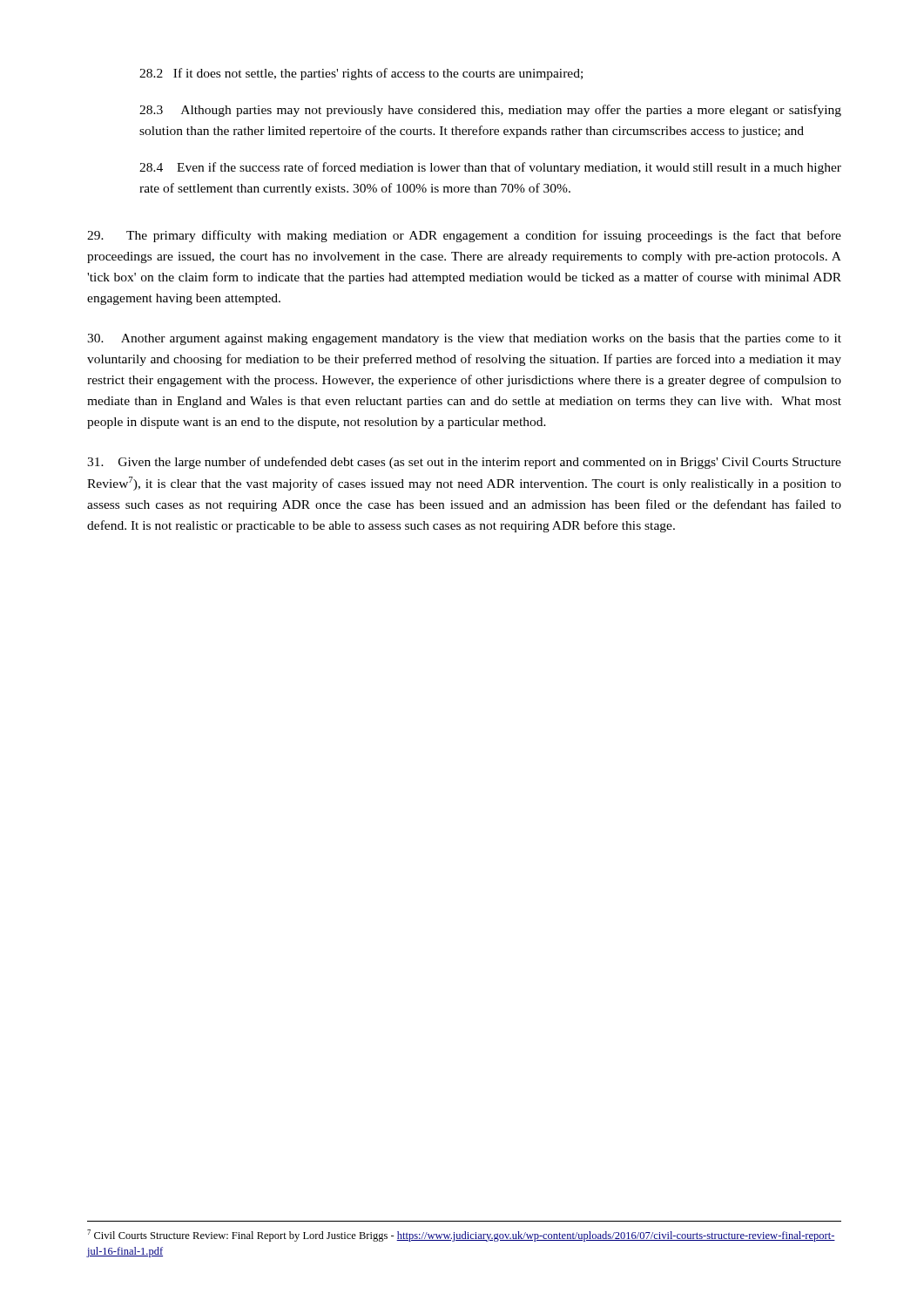
Task: Navigate to the text starting "Another argument against making engagement mandatory"
Action: coord(464,380)
